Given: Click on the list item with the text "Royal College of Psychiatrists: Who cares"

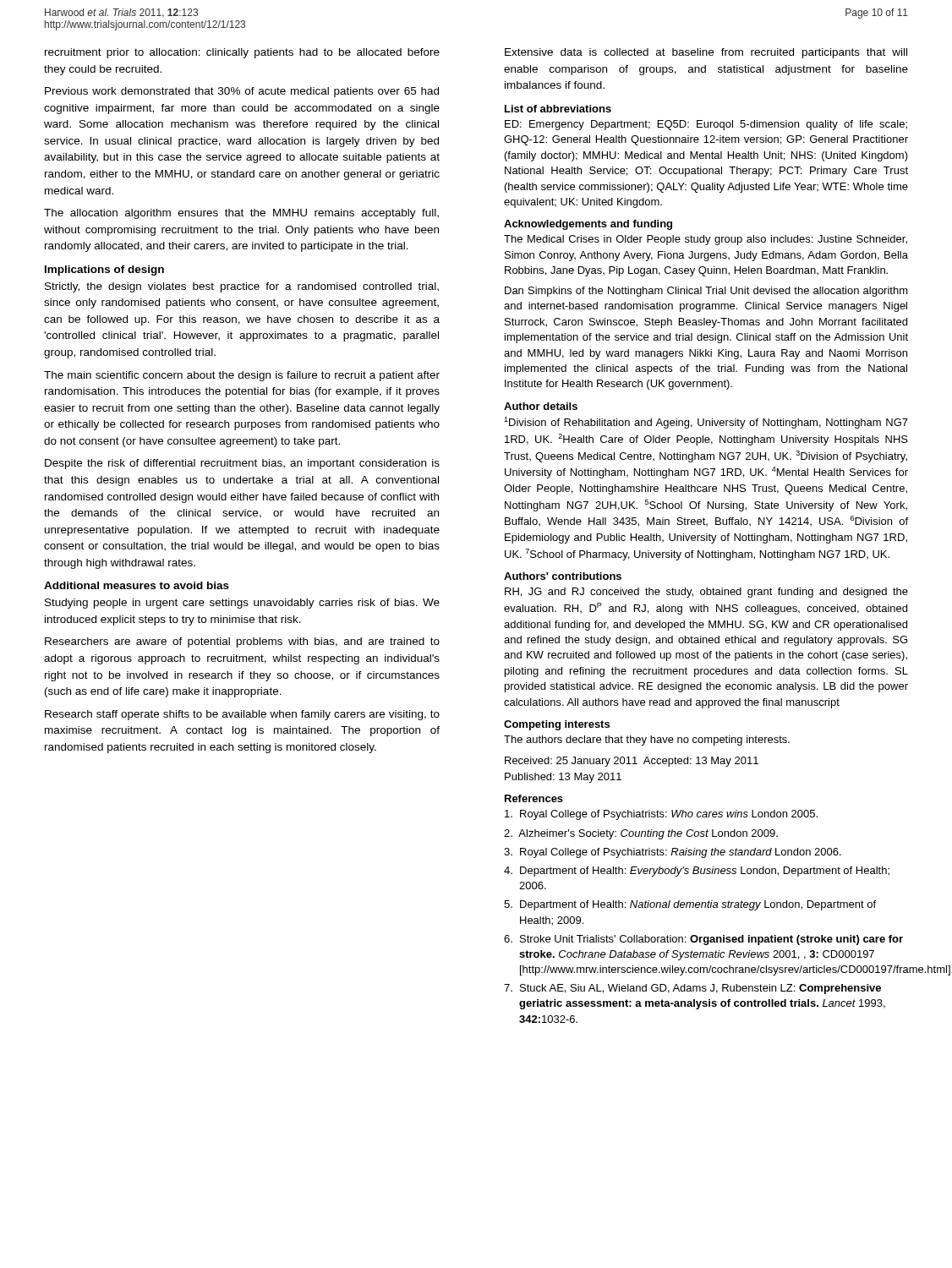Looking at the screenshot, I should pos(661,814).
